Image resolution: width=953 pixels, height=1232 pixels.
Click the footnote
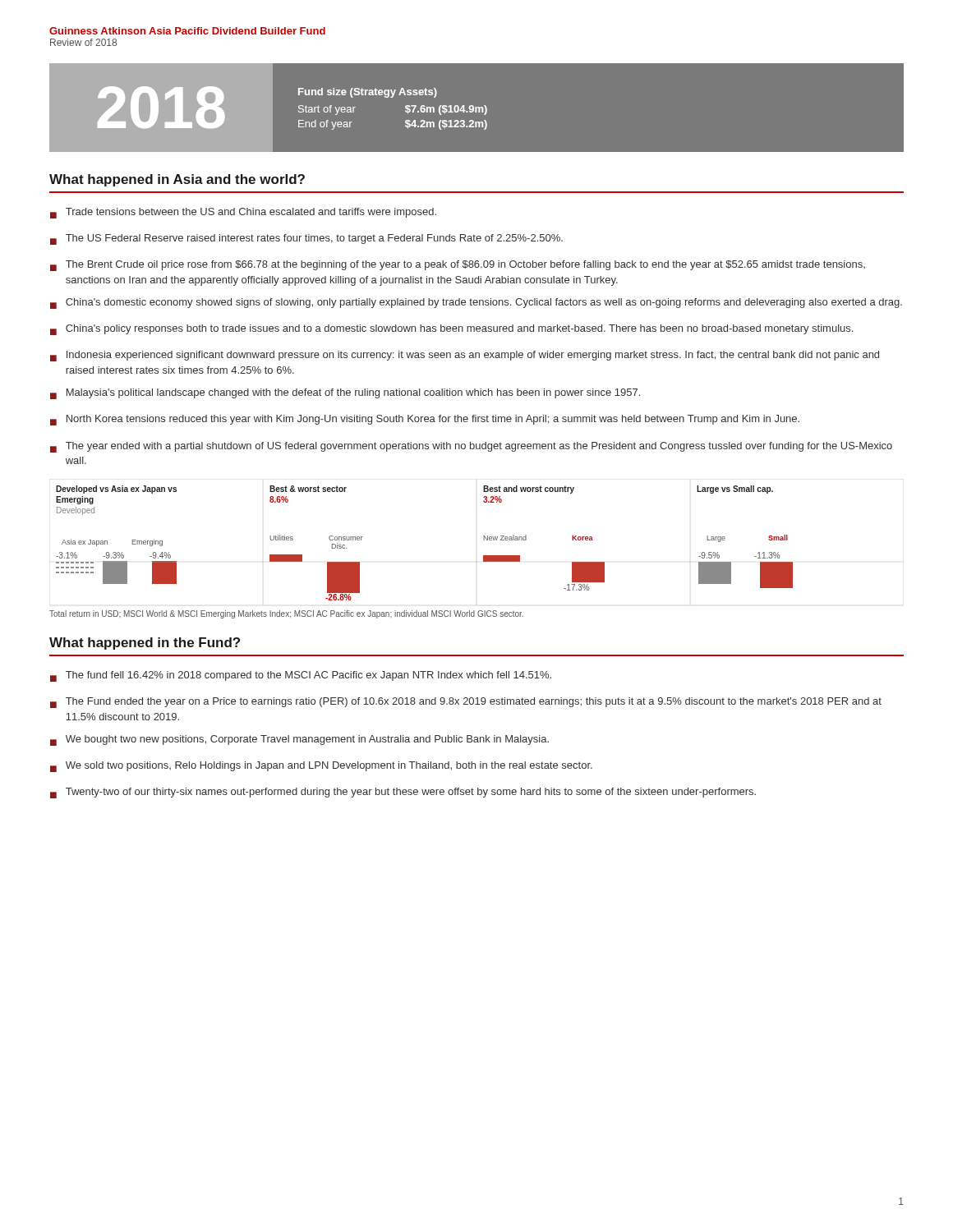point(287,614)
